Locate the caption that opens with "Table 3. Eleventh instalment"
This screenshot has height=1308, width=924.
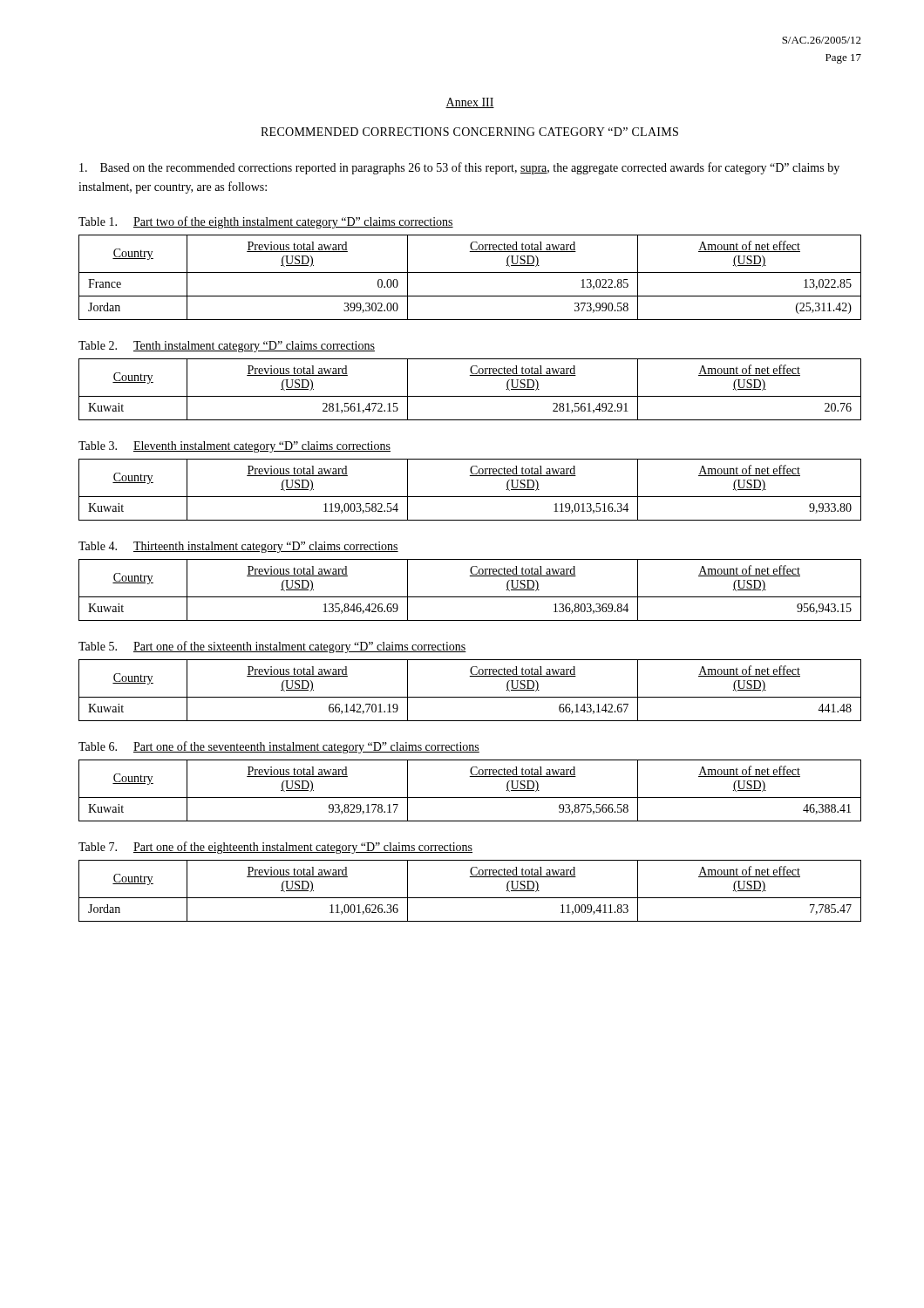tap(234, 447)
